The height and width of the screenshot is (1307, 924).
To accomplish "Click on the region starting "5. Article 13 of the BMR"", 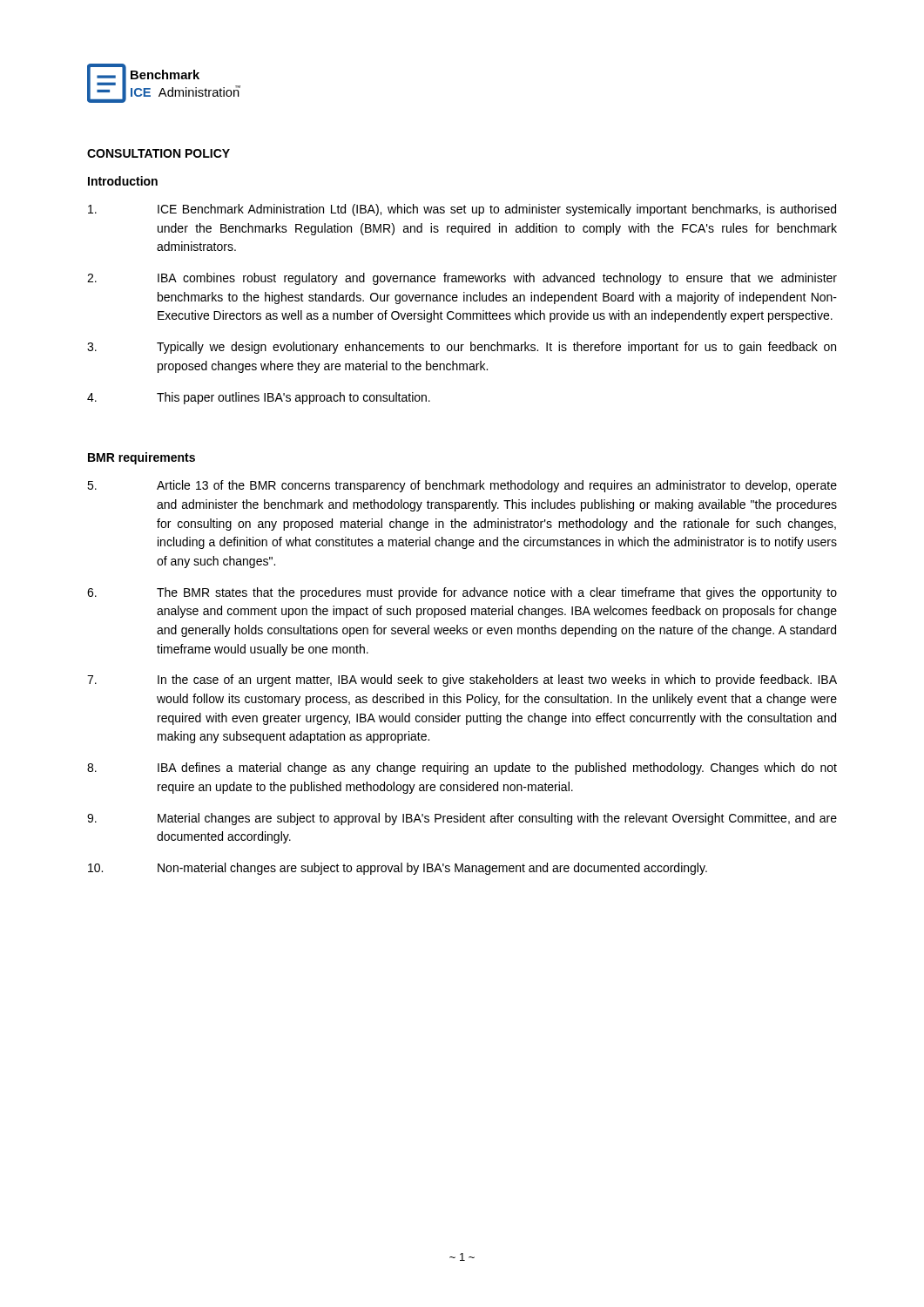I will [x=462, y=524].
